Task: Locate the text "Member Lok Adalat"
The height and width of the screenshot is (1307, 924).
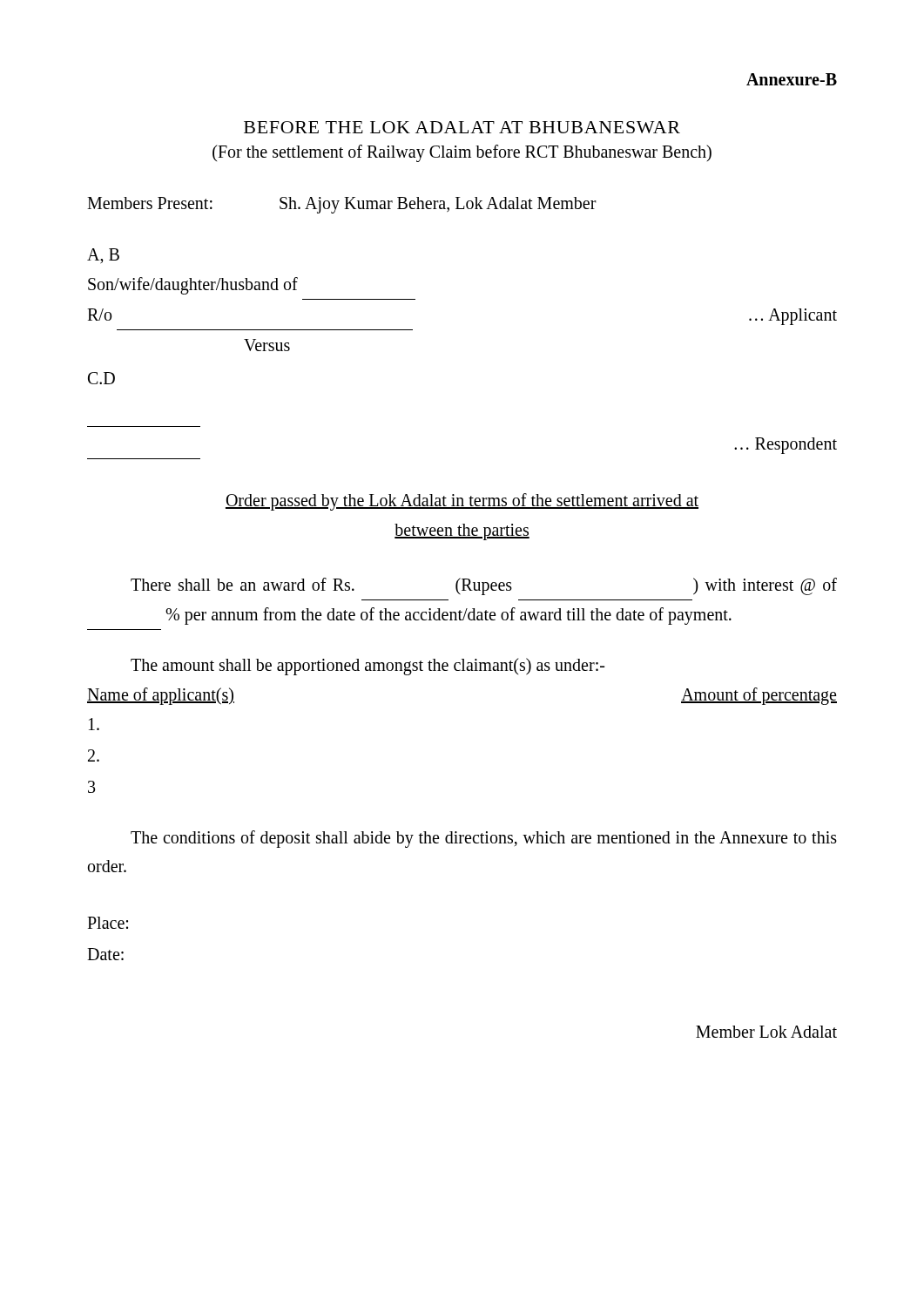Action: point(766,1032)
